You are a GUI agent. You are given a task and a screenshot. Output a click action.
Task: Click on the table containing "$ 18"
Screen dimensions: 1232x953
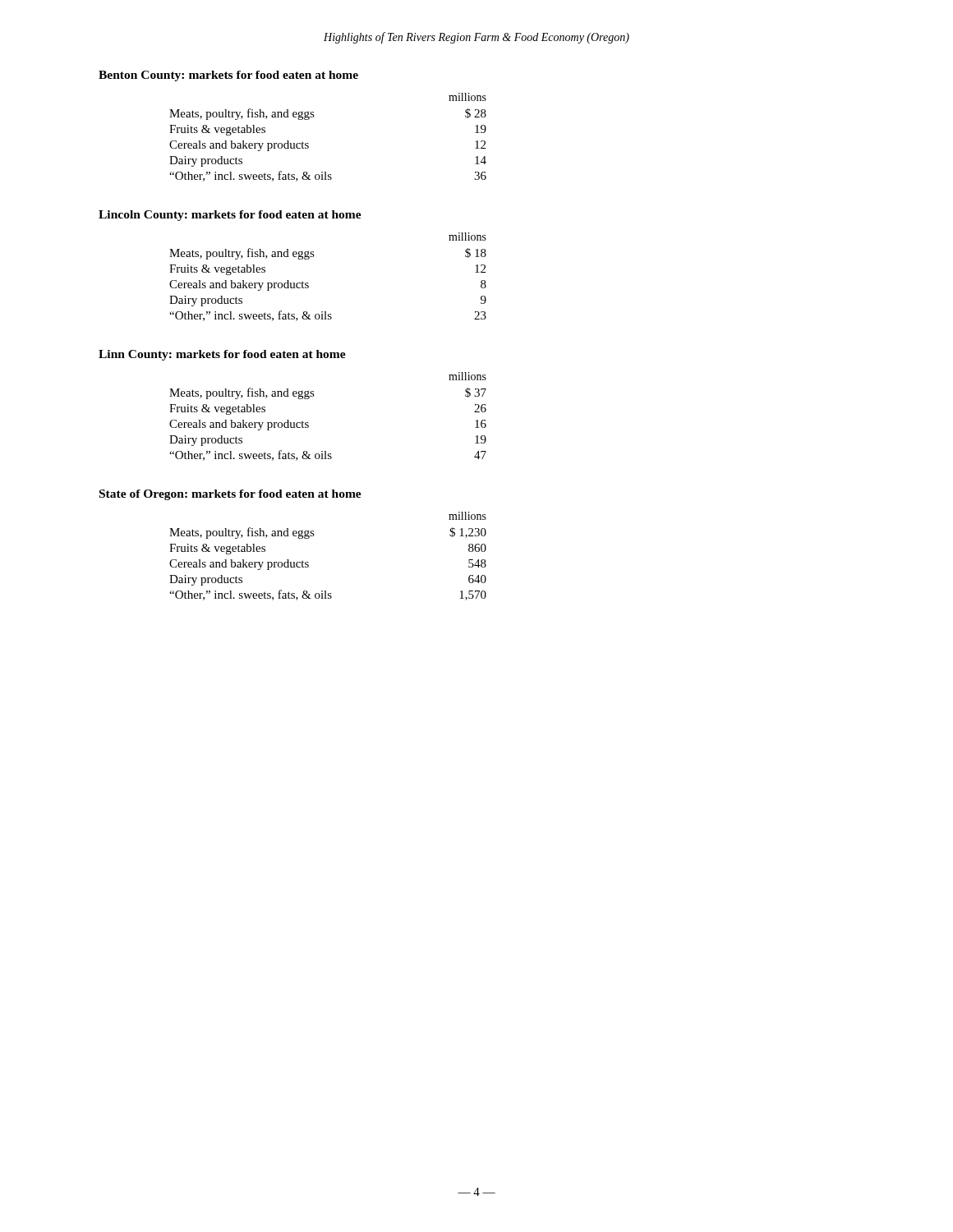coord(509,277)
